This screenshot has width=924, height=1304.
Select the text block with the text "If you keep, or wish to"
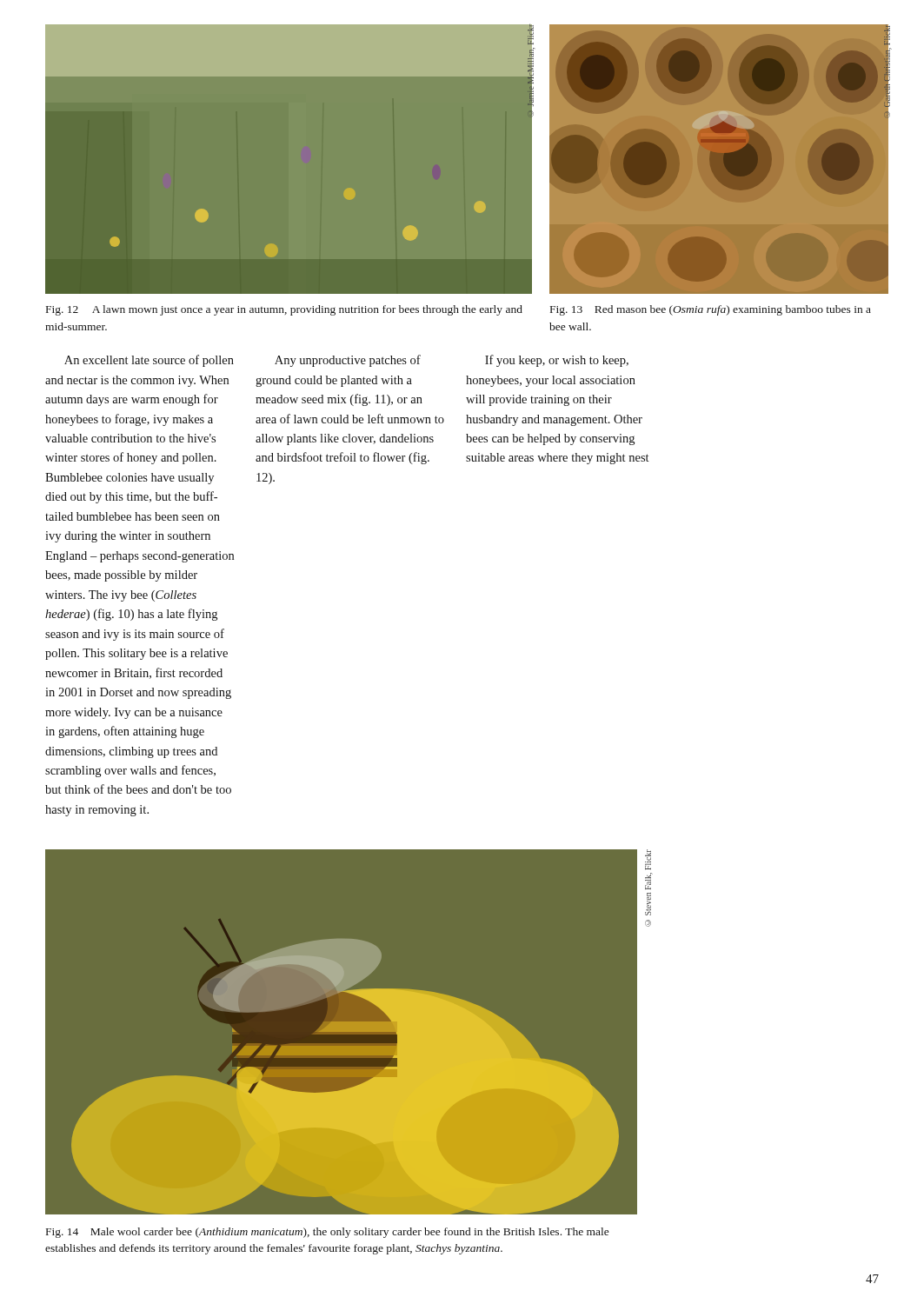tap(561, 409)
